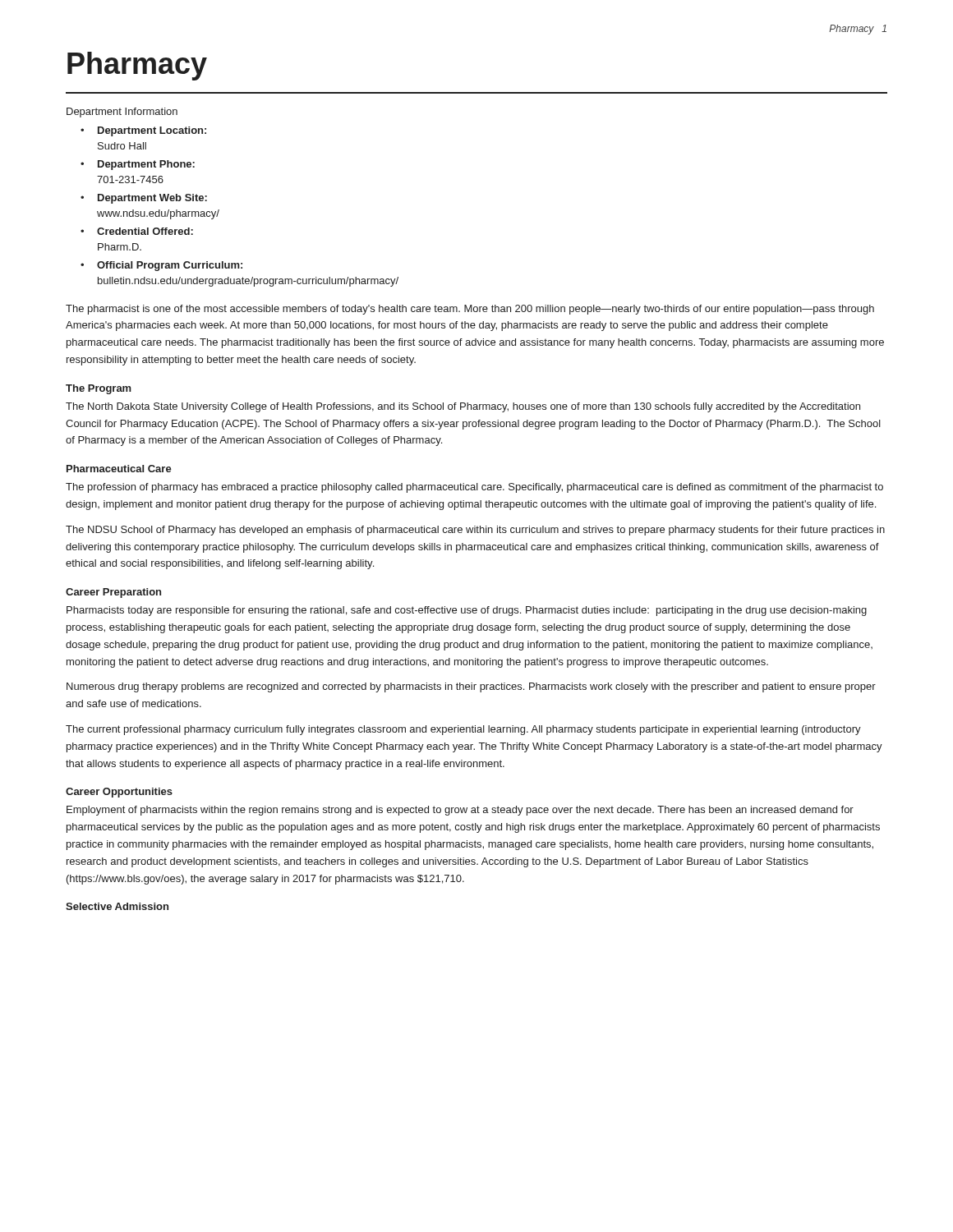Where is the passage that starts "The profession of pharmacy has embraced a"?
Screen dimensions: 1232x953
[x=475, y=495]
